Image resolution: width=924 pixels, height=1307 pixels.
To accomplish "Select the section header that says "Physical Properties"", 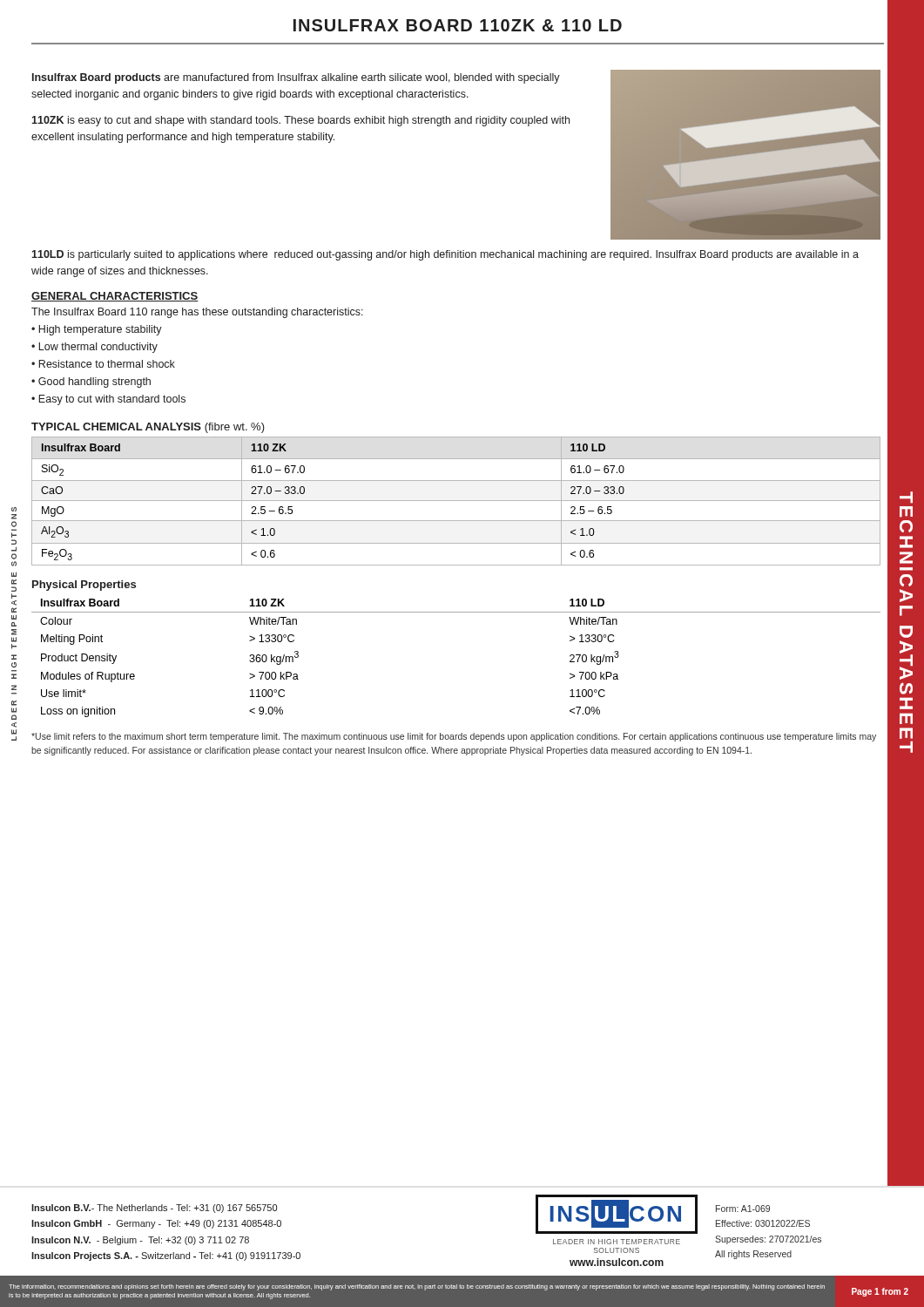I will pos(84,584).
